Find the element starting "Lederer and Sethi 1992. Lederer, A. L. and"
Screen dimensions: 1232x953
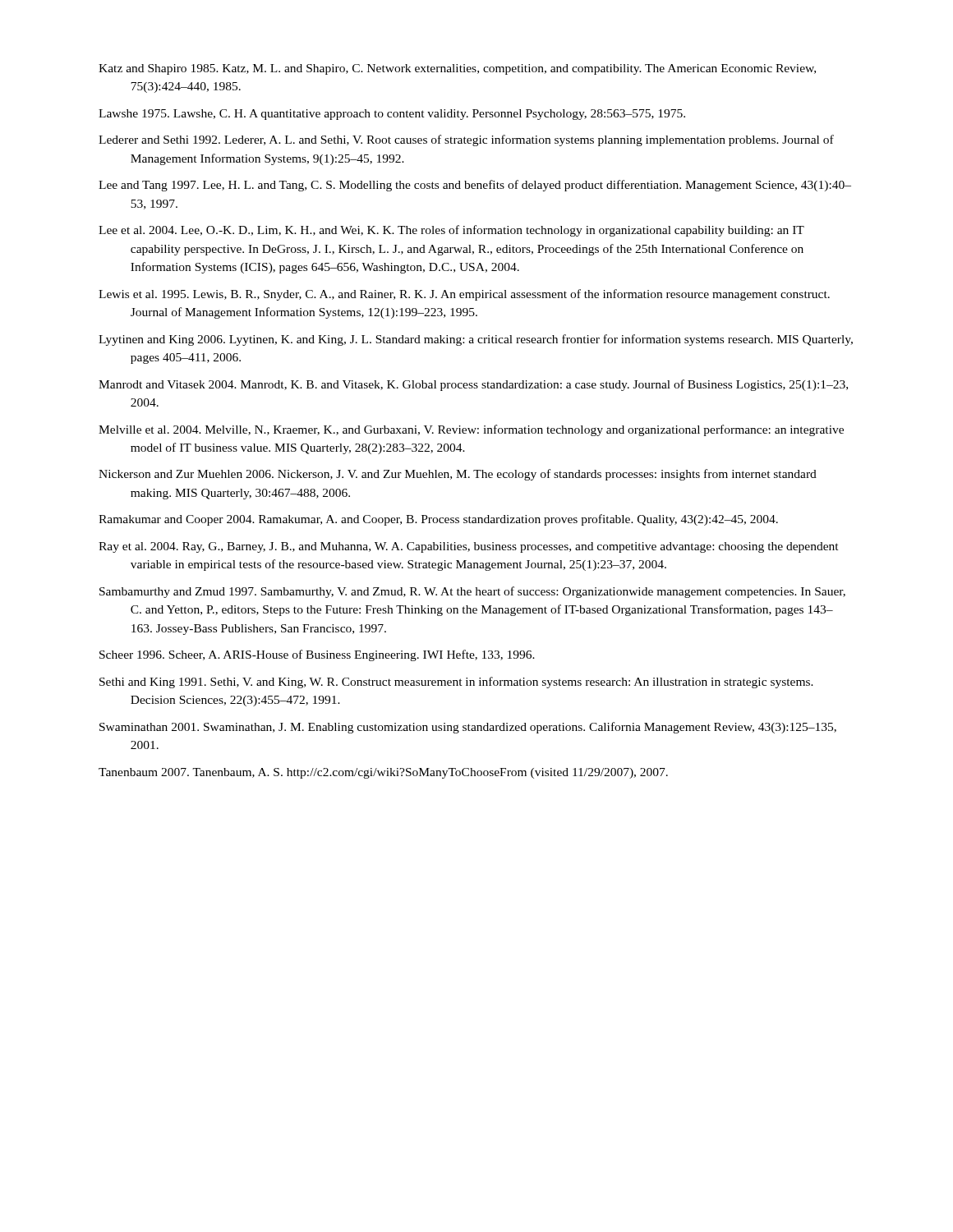click(x=466, y=149)
